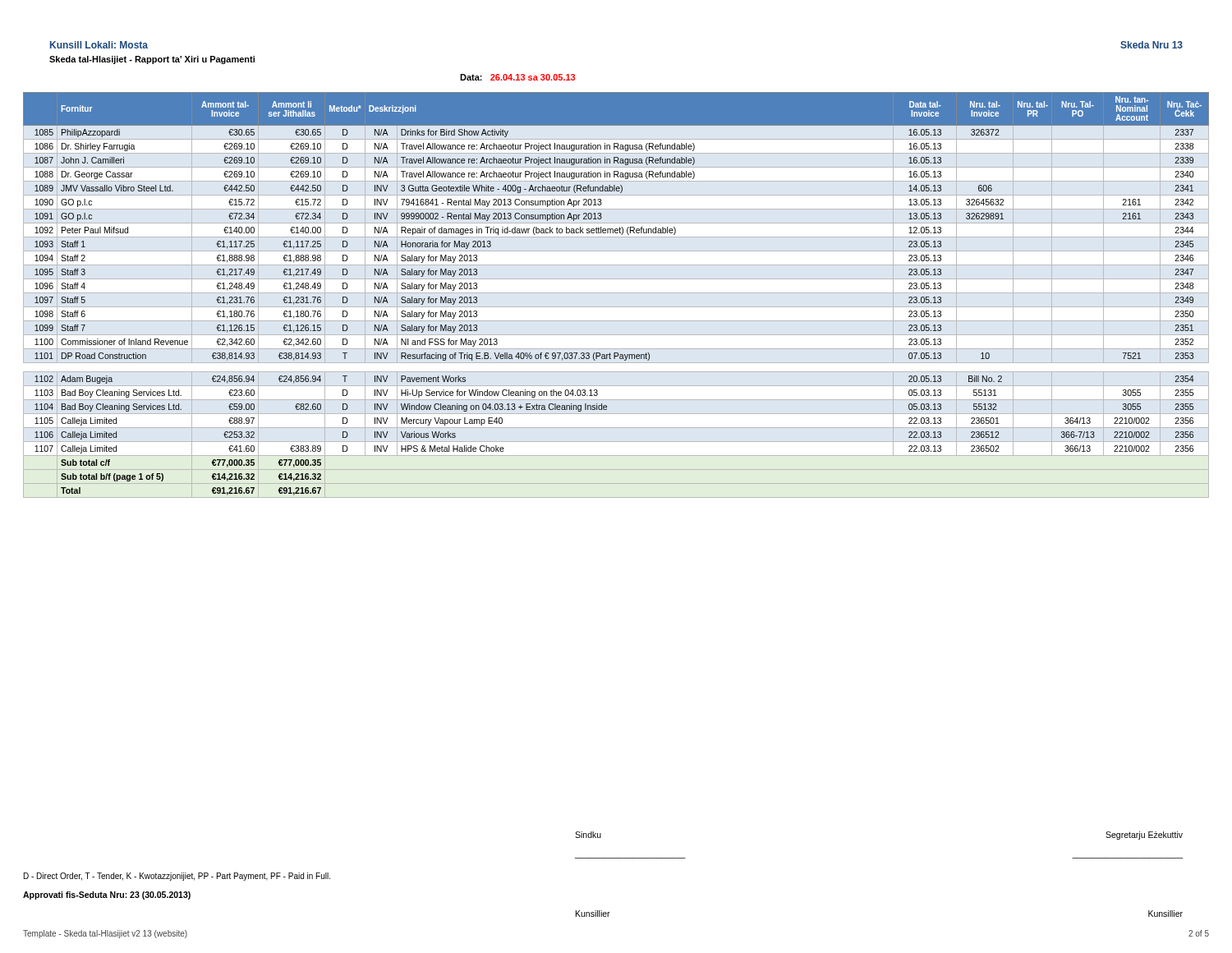Find the section header that says "Skeda Nru 13"

pos(1151,45)
